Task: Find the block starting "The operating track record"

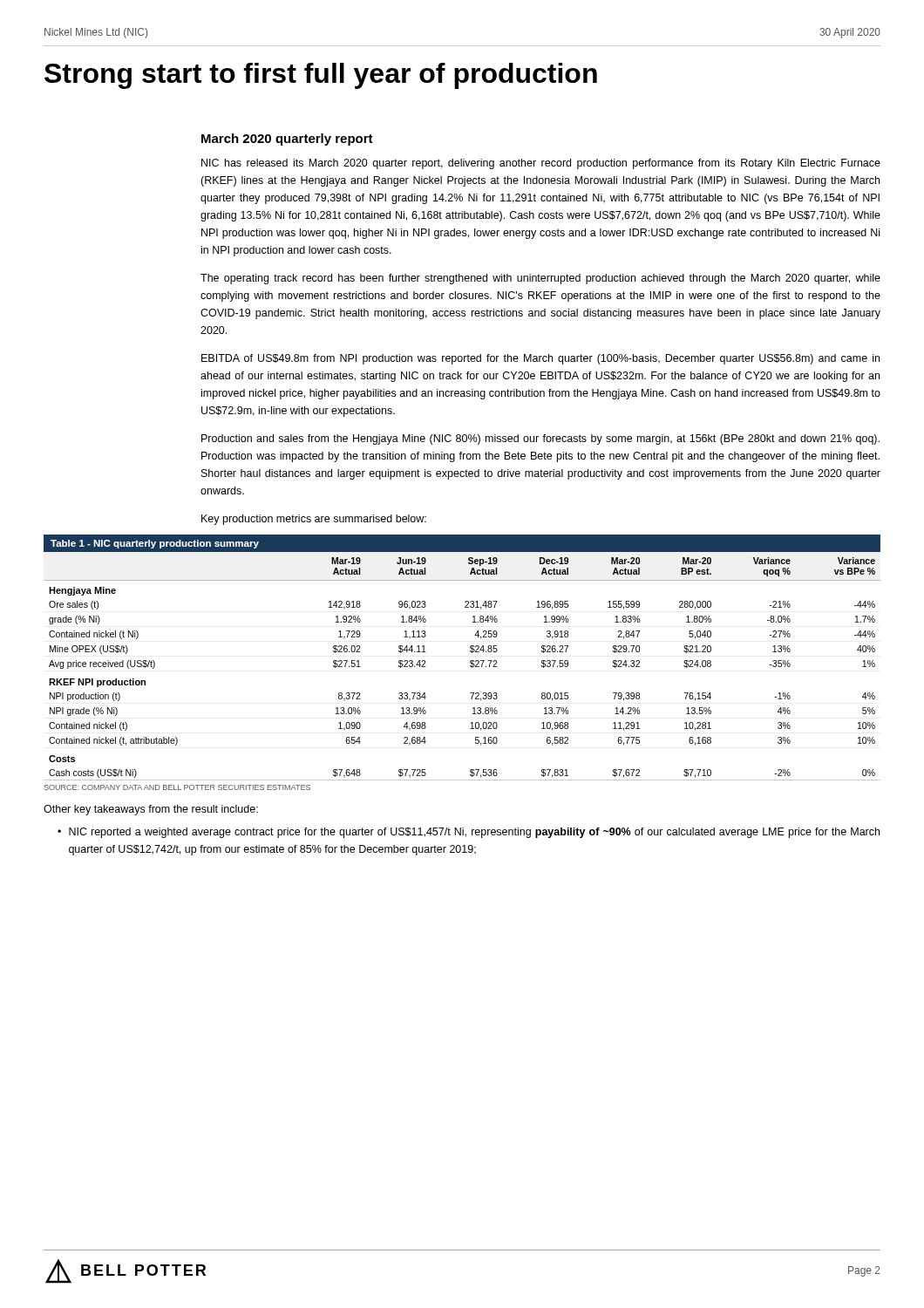Action: tap(540, 304)
